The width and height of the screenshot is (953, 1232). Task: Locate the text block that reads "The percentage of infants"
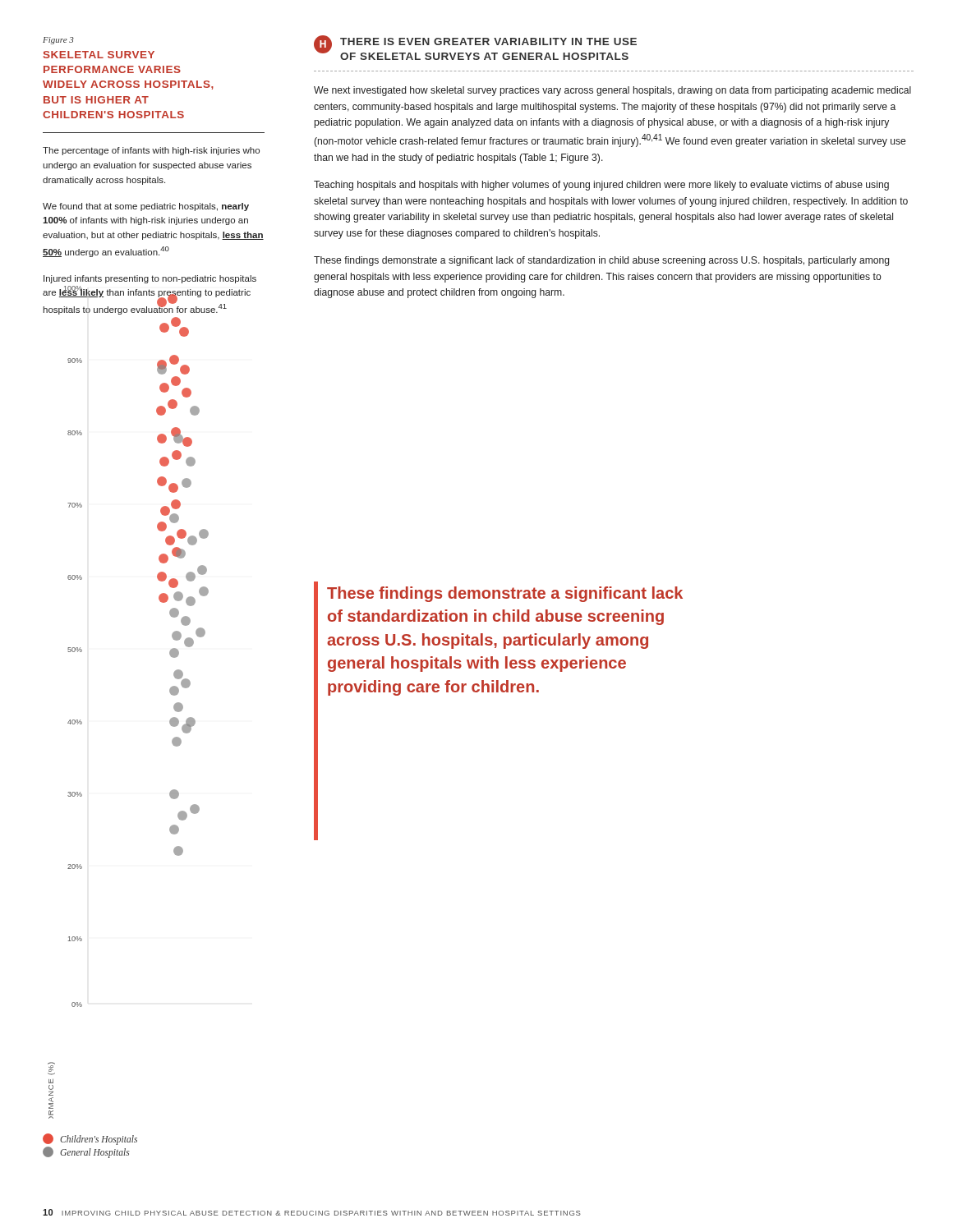coord(151,165)
